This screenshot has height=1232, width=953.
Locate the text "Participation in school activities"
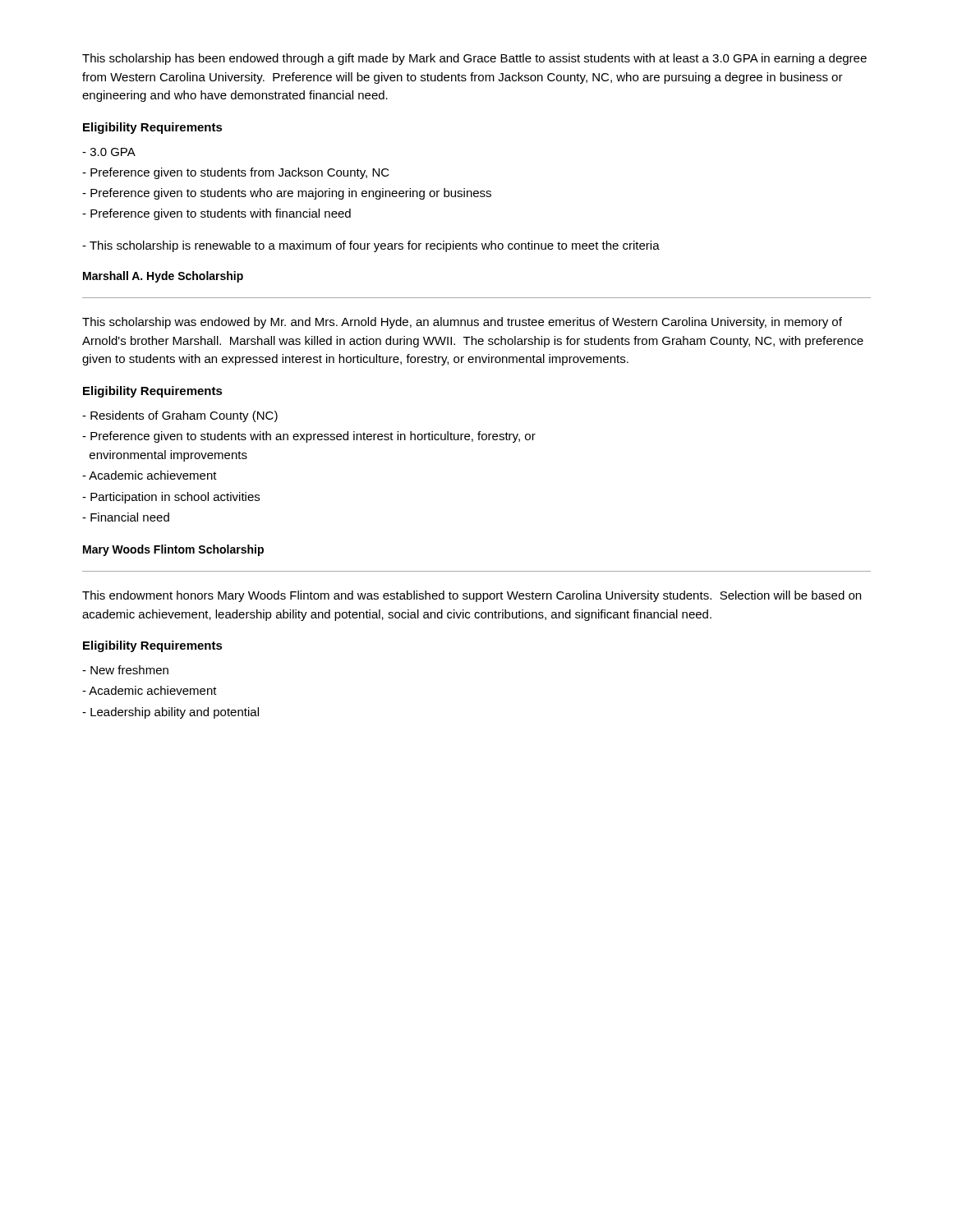(x=171, y=496)
